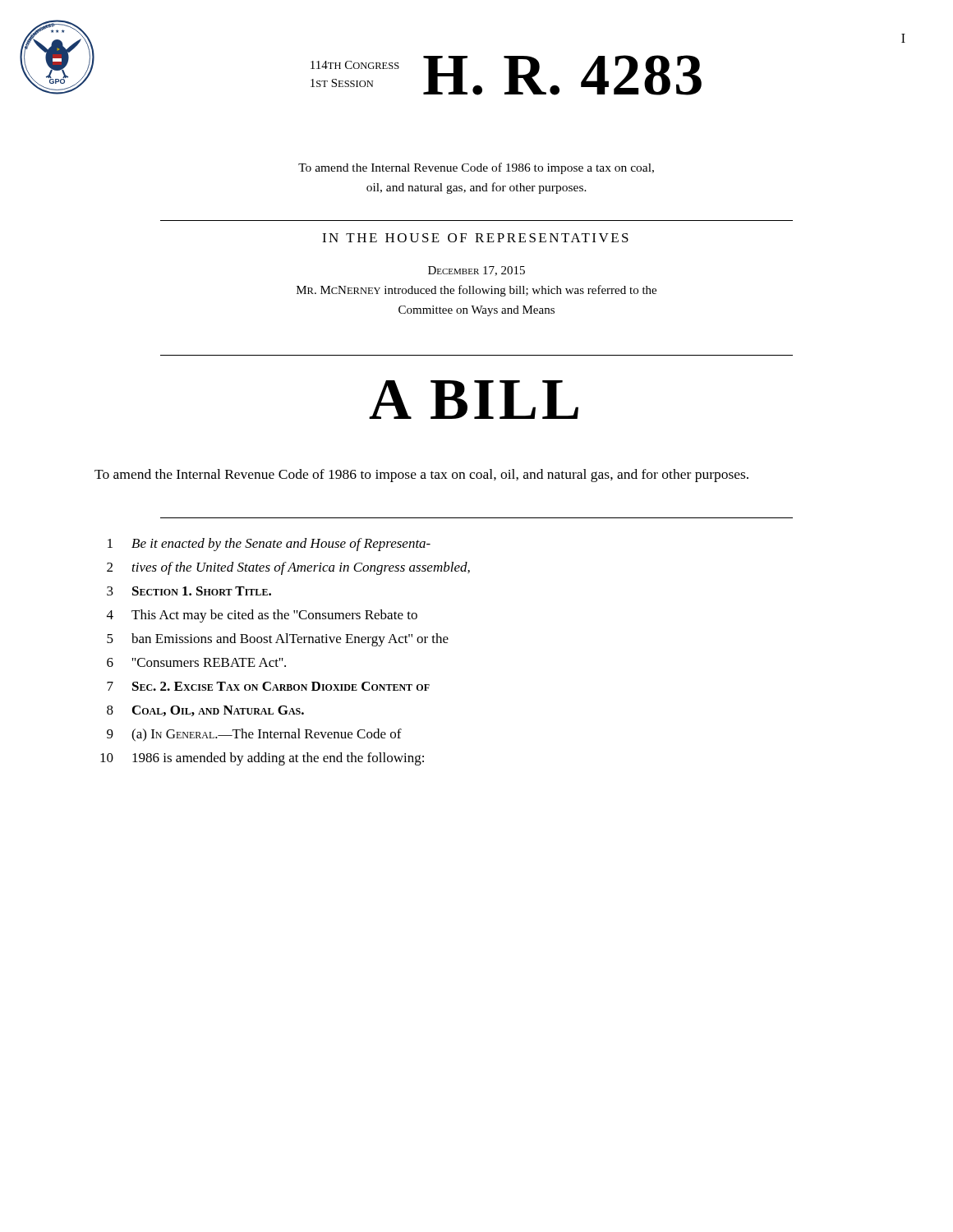
Task: Point to the text starting "101986 is amended by adding at"
Action: click(258, 758)
